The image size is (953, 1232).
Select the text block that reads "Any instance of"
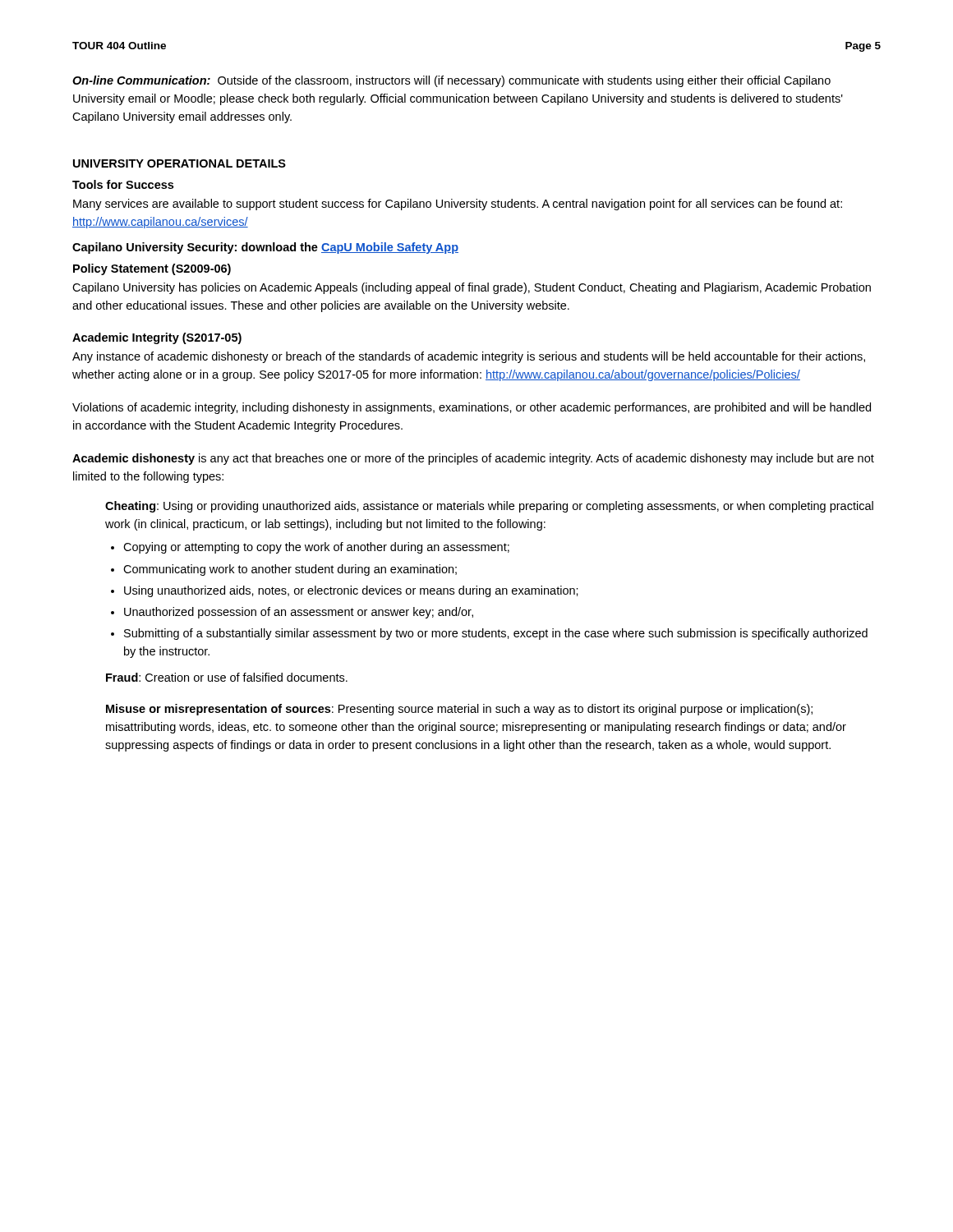(469, 366)
